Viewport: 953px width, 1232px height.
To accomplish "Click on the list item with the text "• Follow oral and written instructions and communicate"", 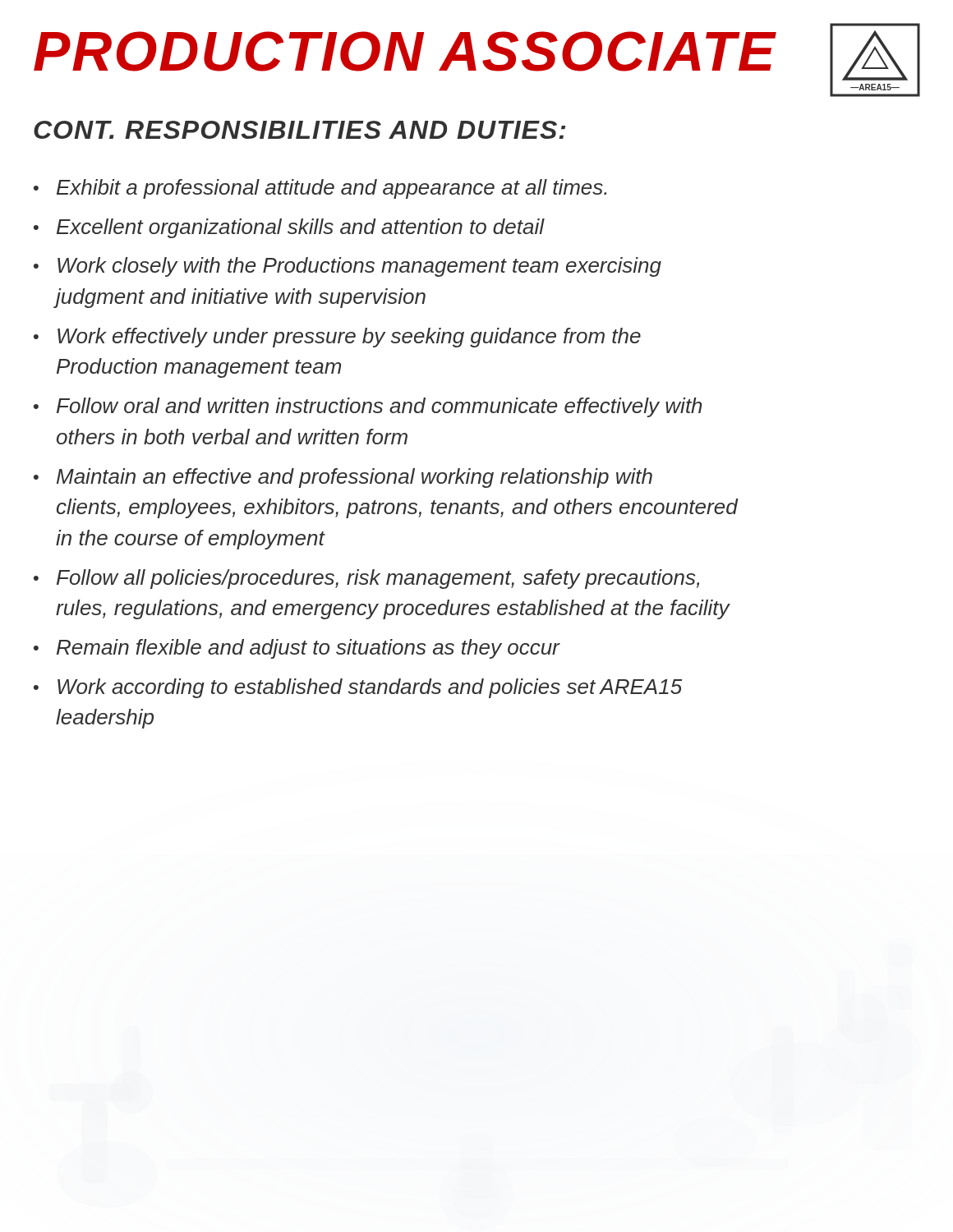I will 368,422.
